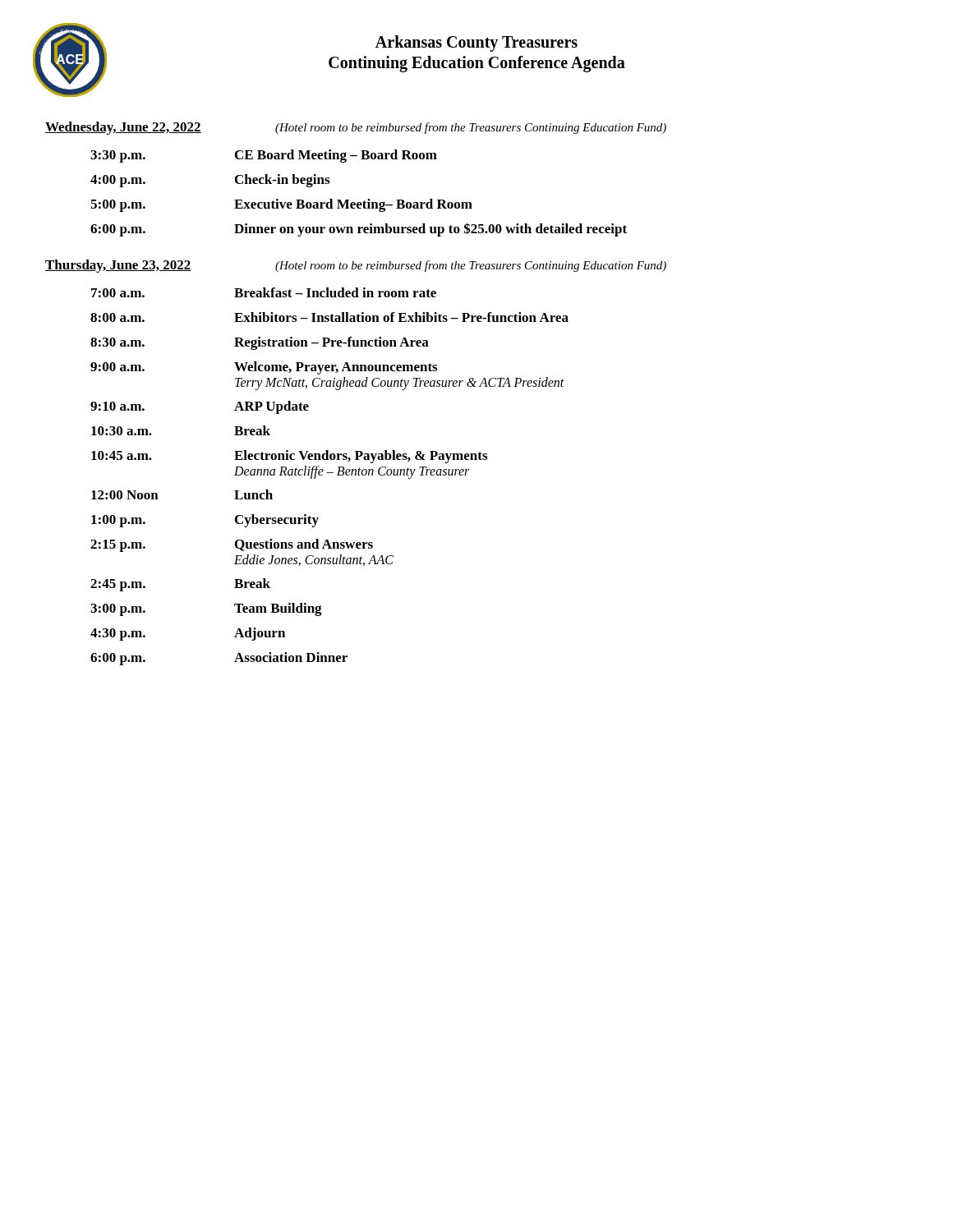Select the list item that says "10:45 a.m. Electronic Vendors,"
The height and width of the screenshot is (1232, 953).
pos(476,463)
